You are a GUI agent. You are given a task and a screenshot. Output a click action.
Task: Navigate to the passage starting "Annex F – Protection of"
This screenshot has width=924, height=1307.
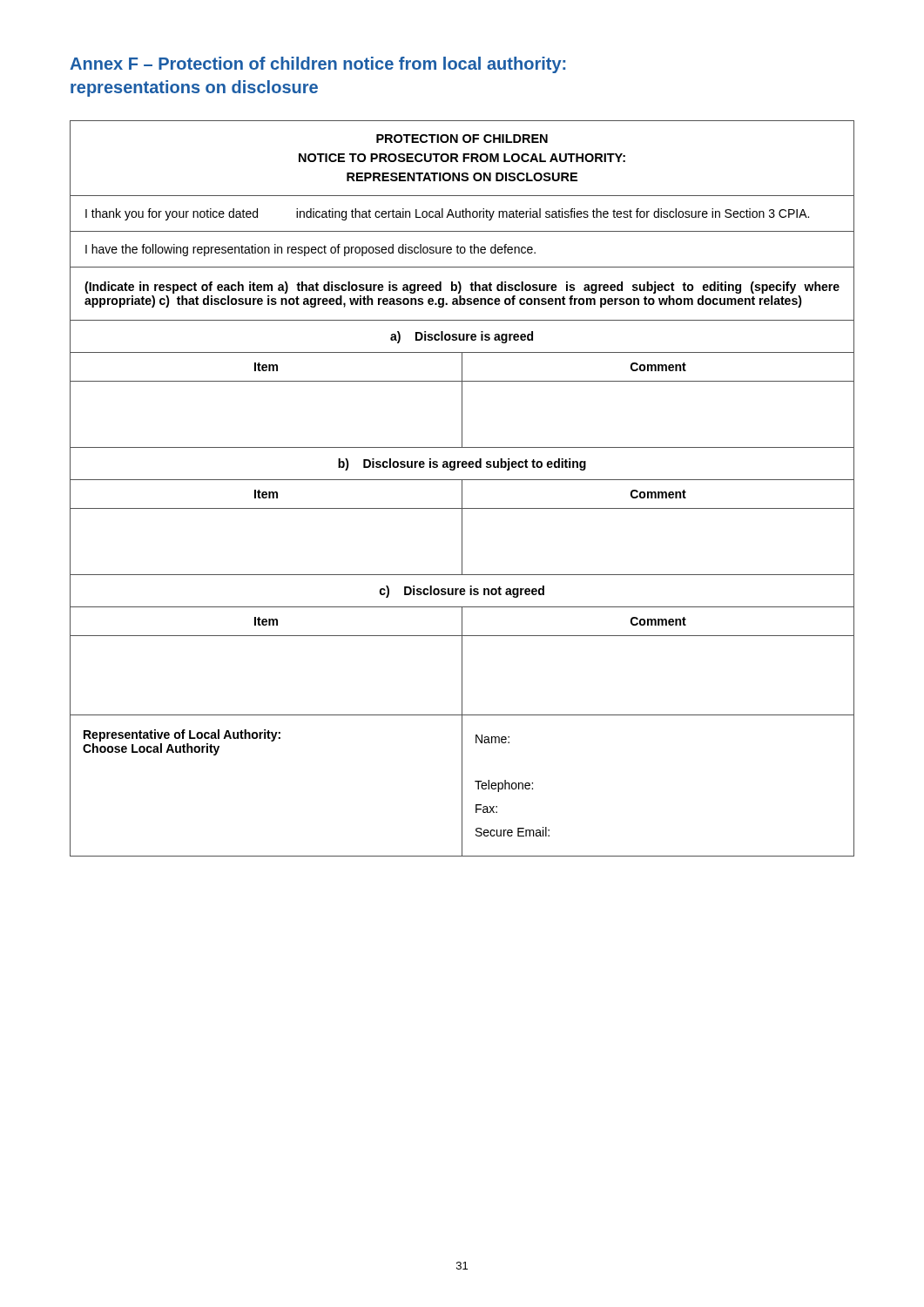click(x=318, y=75)
